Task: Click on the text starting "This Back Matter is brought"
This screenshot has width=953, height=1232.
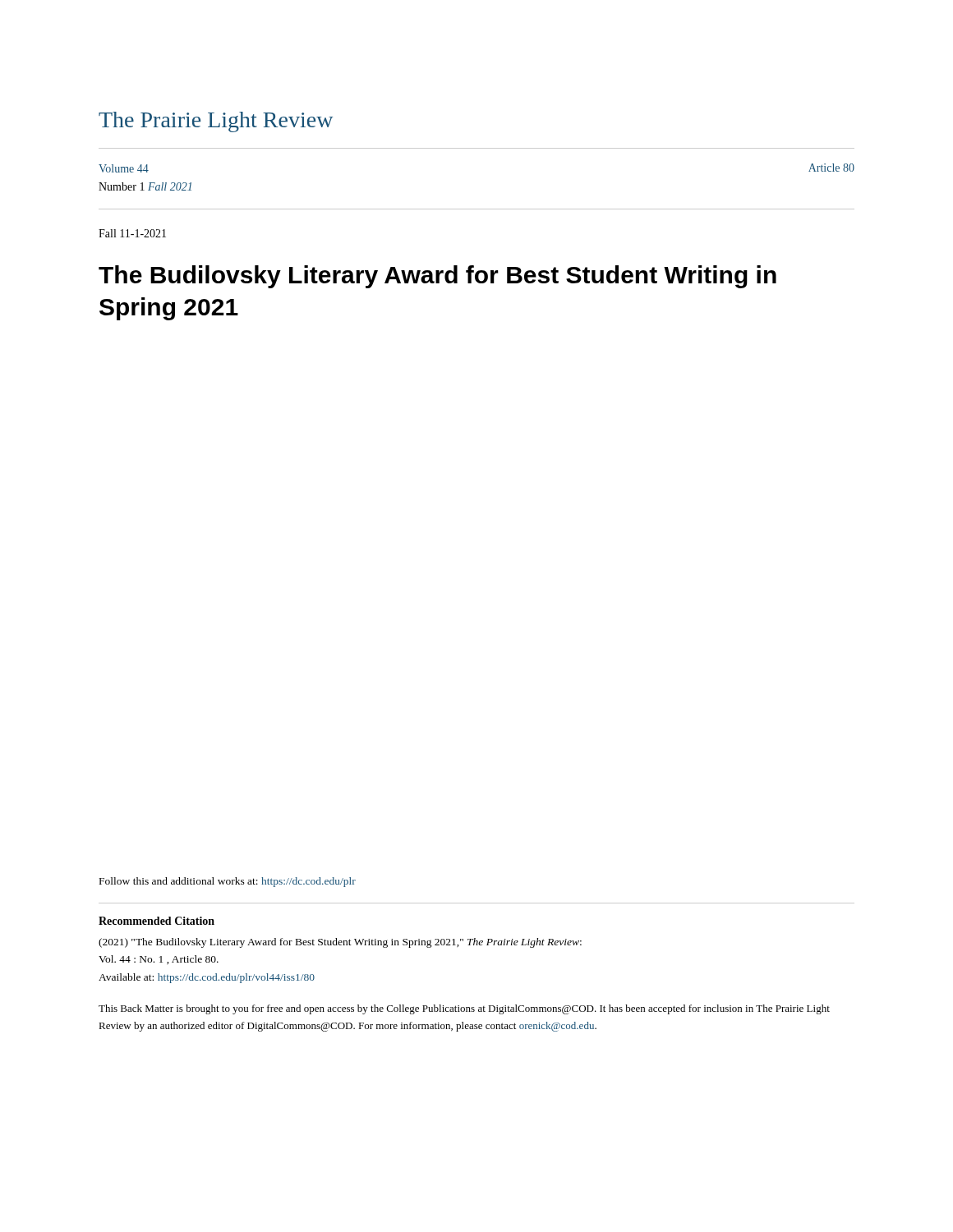Action: coord(464,1017)
